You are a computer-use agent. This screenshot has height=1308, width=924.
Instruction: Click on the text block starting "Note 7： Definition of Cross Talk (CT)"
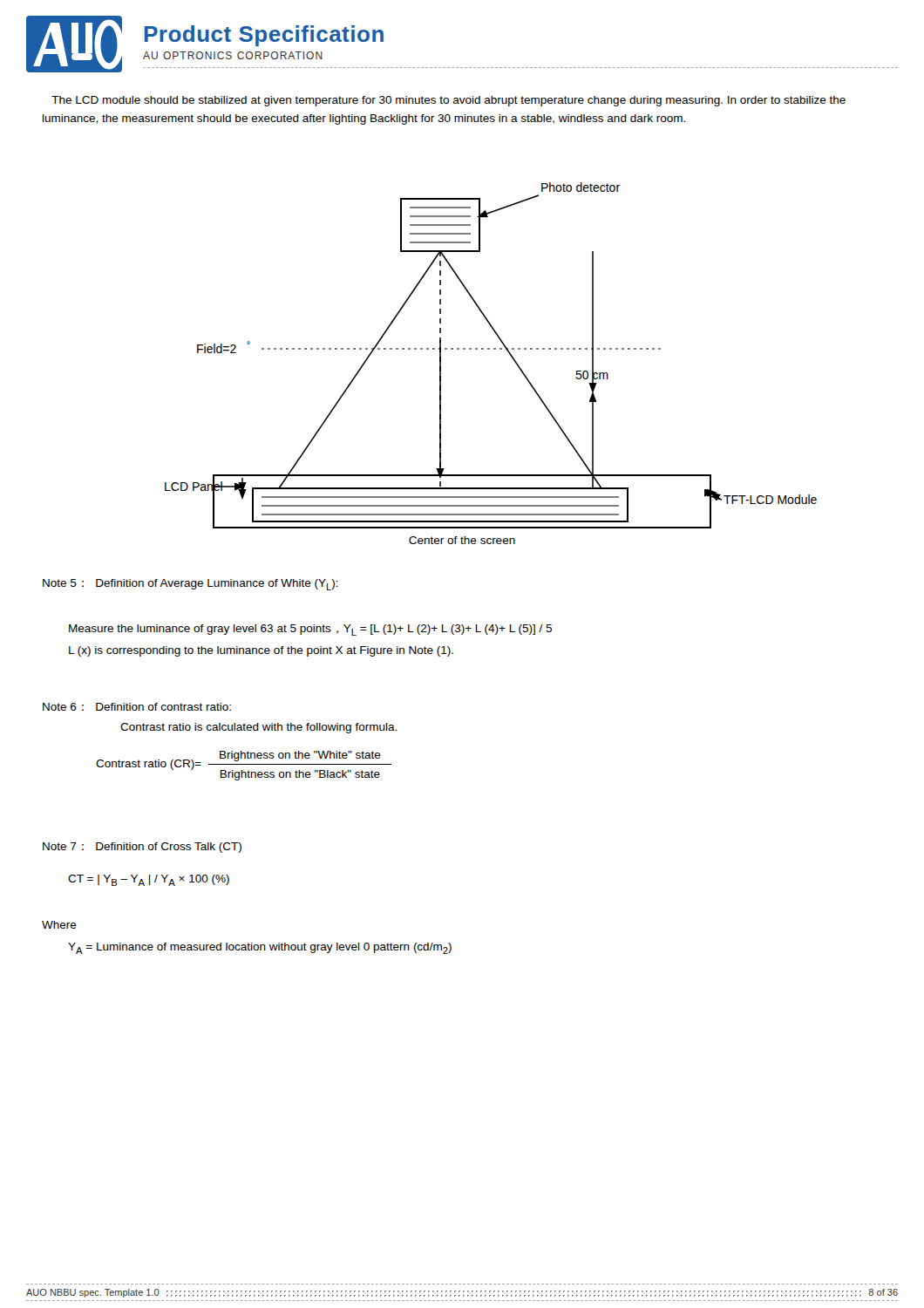coord(142,846)
